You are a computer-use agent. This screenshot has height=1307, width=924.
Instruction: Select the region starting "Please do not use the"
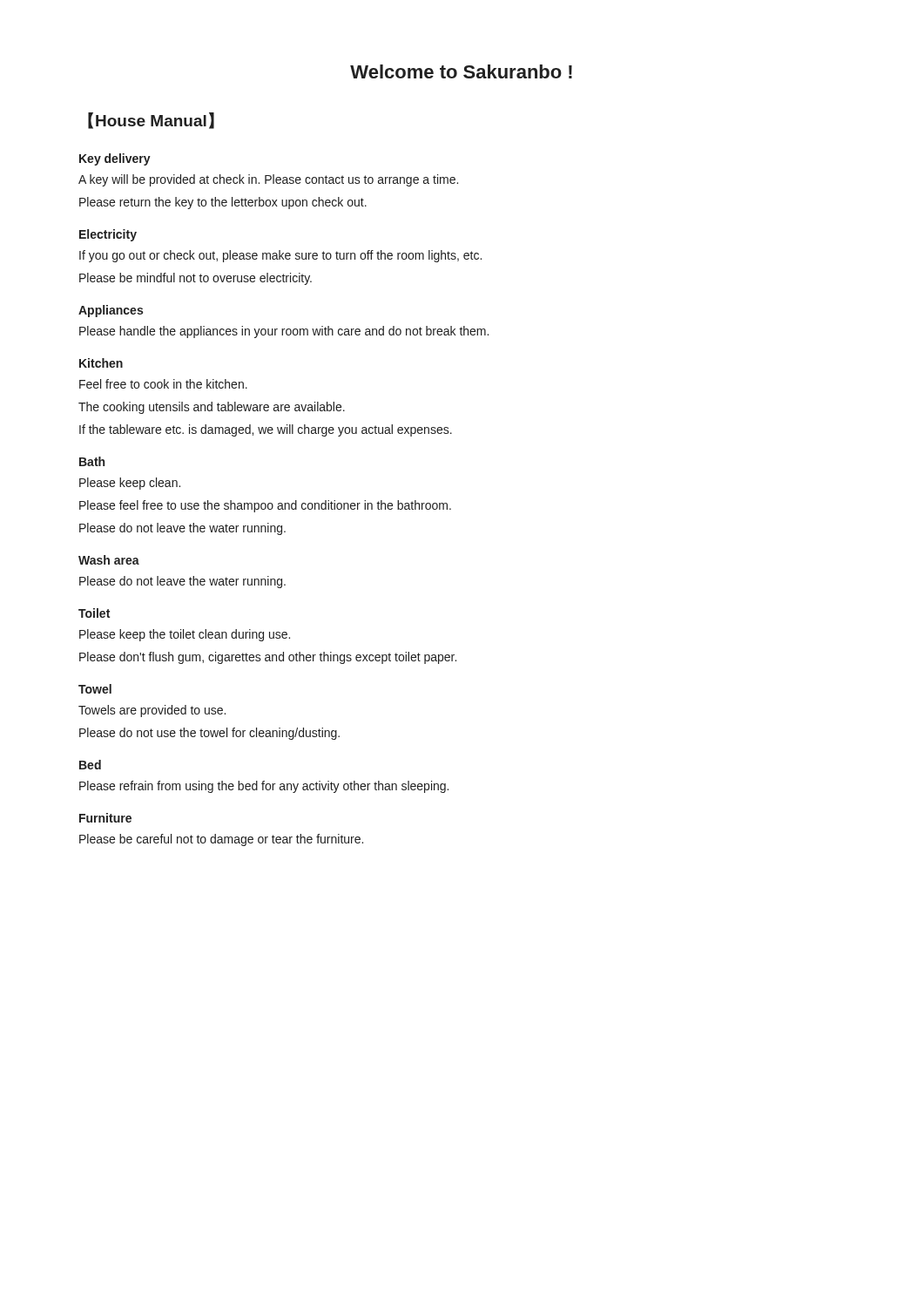pyautogui.click(x=210, y=733)
